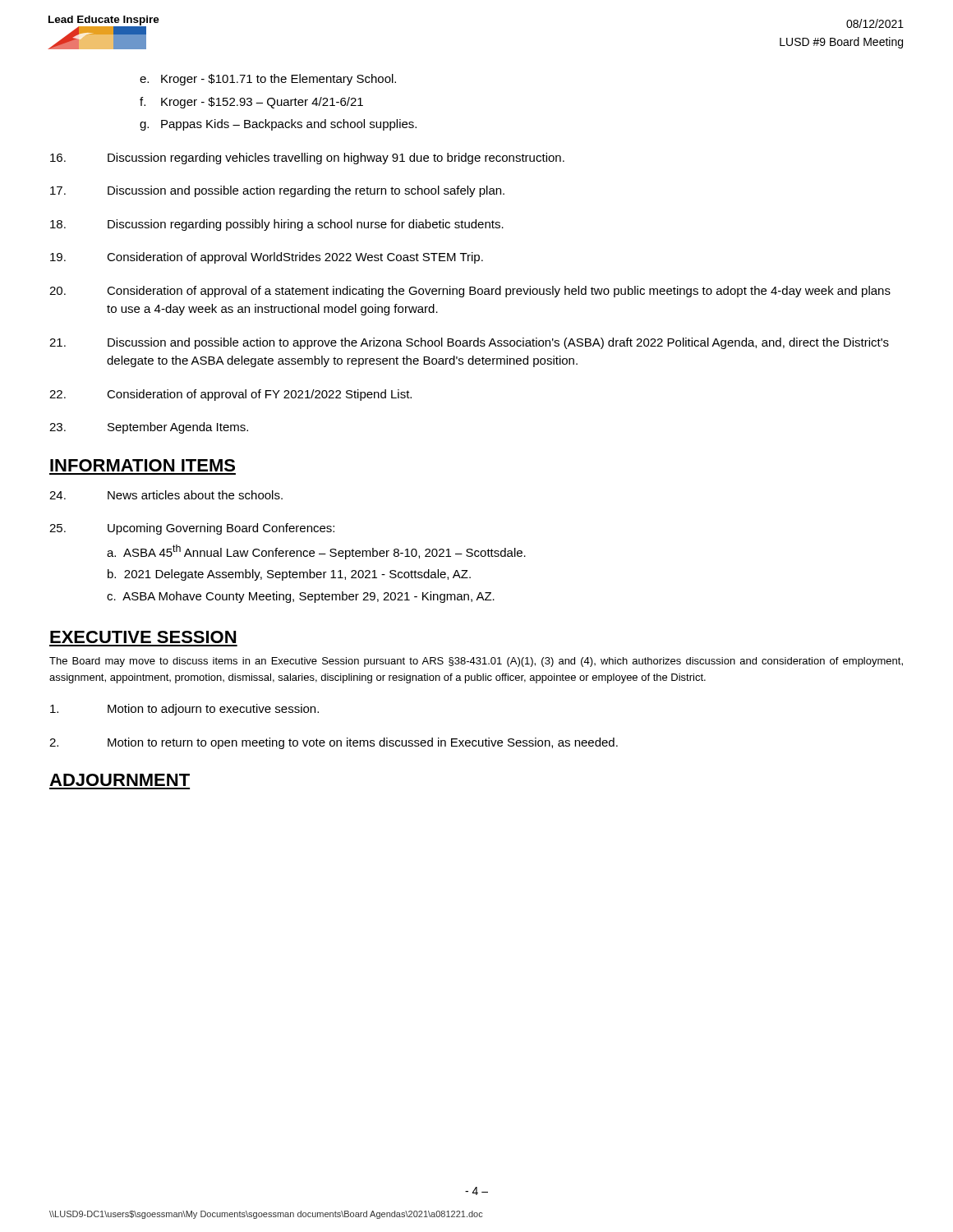Click on the list item that reads "f. Kroger -"

tap(252, 101)
